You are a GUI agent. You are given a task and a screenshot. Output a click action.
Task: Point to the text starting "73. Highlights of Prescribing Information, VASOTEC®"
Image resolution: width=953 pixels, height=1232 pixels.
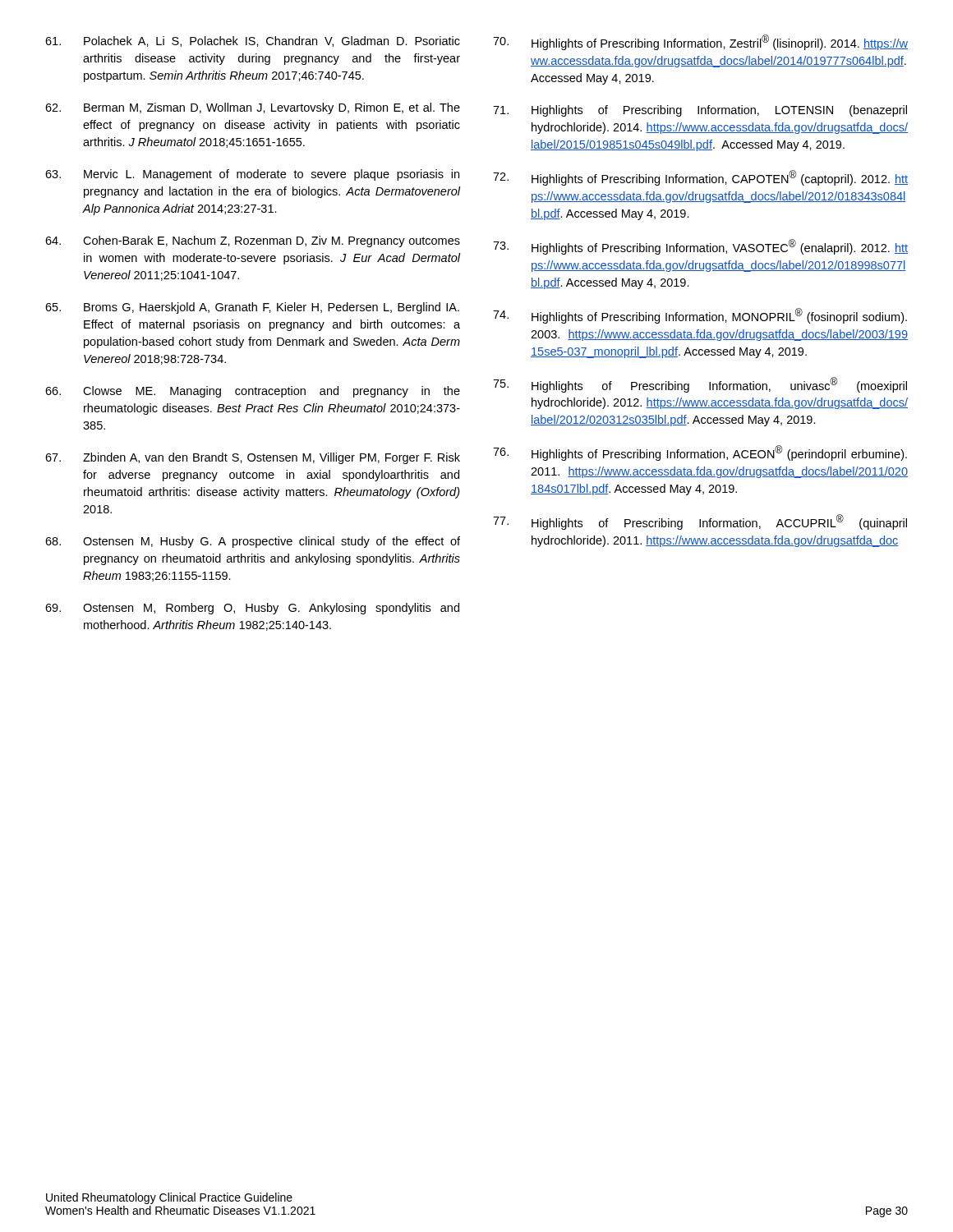(x=700, y=264)
